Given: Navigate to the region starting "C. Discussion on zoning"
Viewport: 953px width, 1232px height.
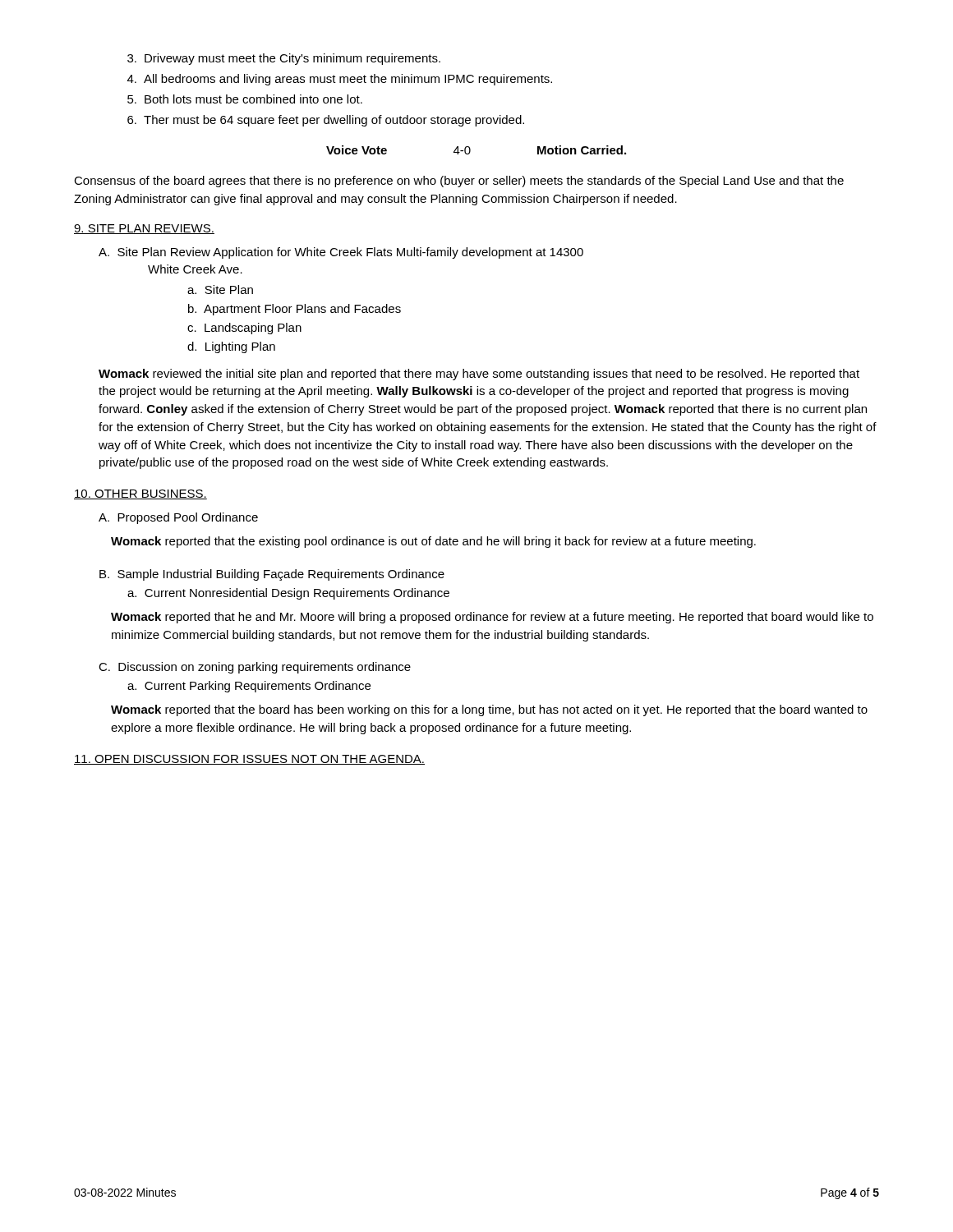Looking at the screenshot, I should 255,667.
